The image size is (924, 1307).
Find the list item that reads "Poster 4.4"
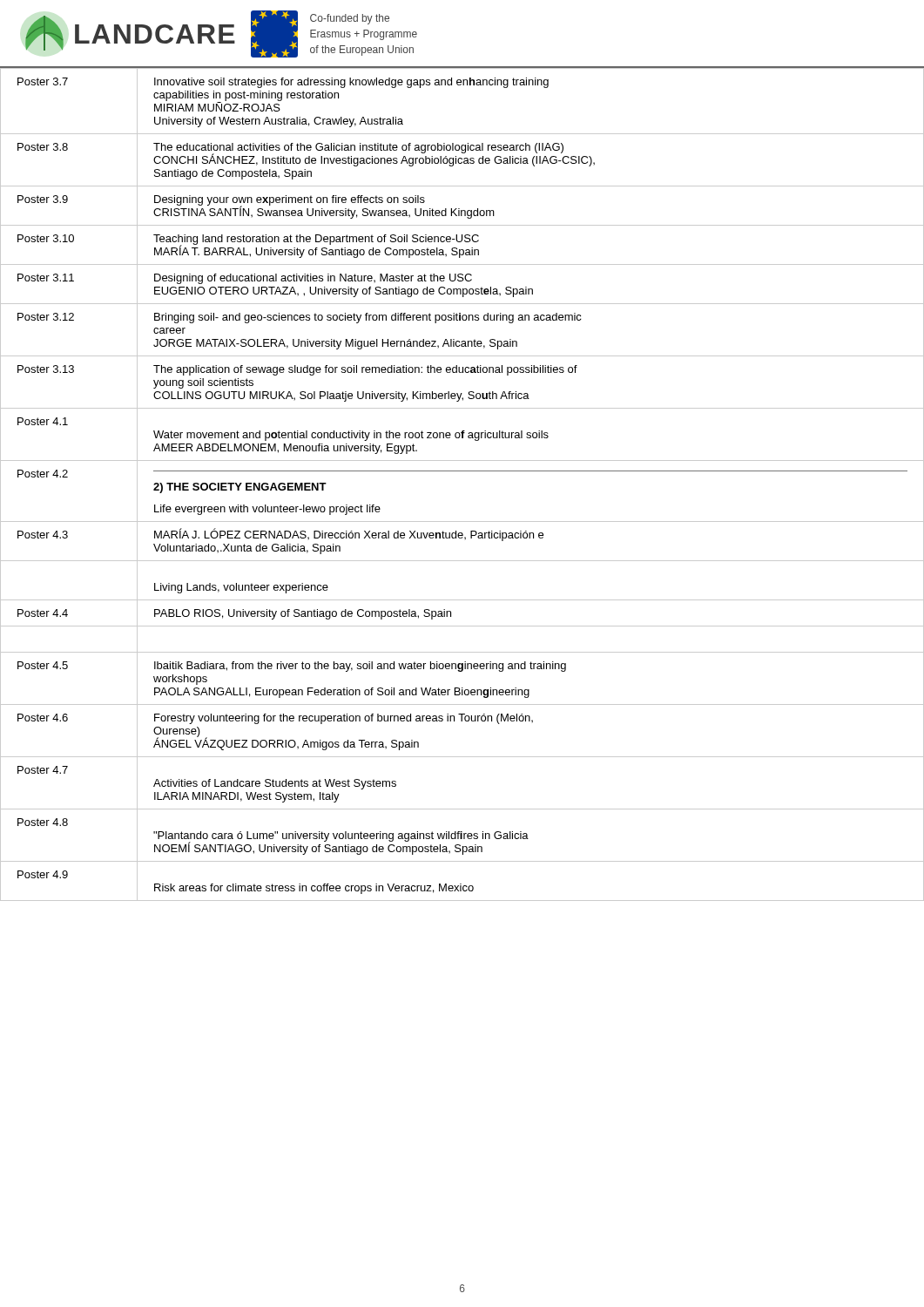[x=42, y=613]
